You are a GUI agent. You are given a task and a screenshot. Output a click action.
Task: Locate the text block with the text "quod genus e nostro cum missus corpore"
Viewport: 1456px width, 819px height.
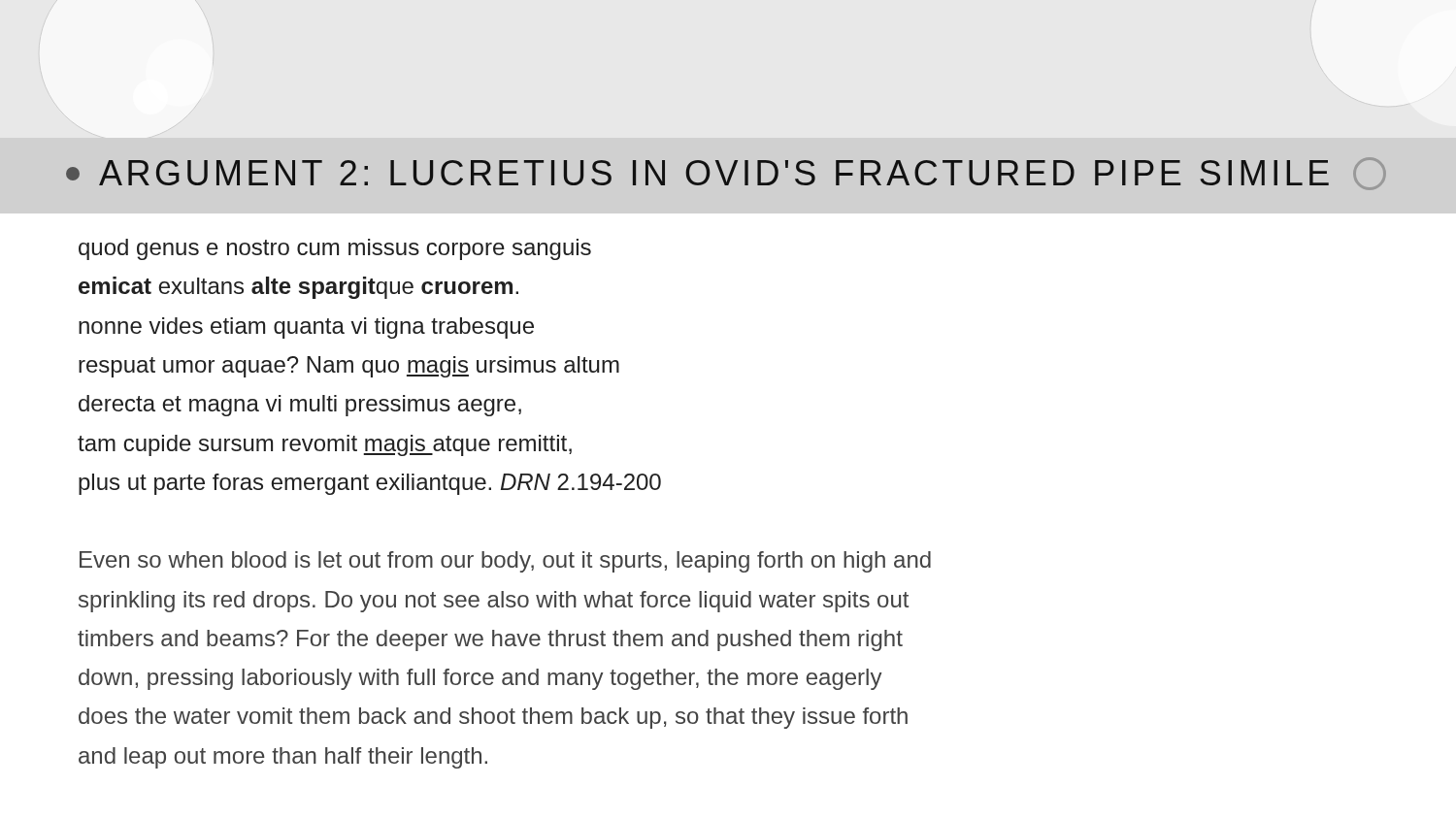click(x=370, y=364)
